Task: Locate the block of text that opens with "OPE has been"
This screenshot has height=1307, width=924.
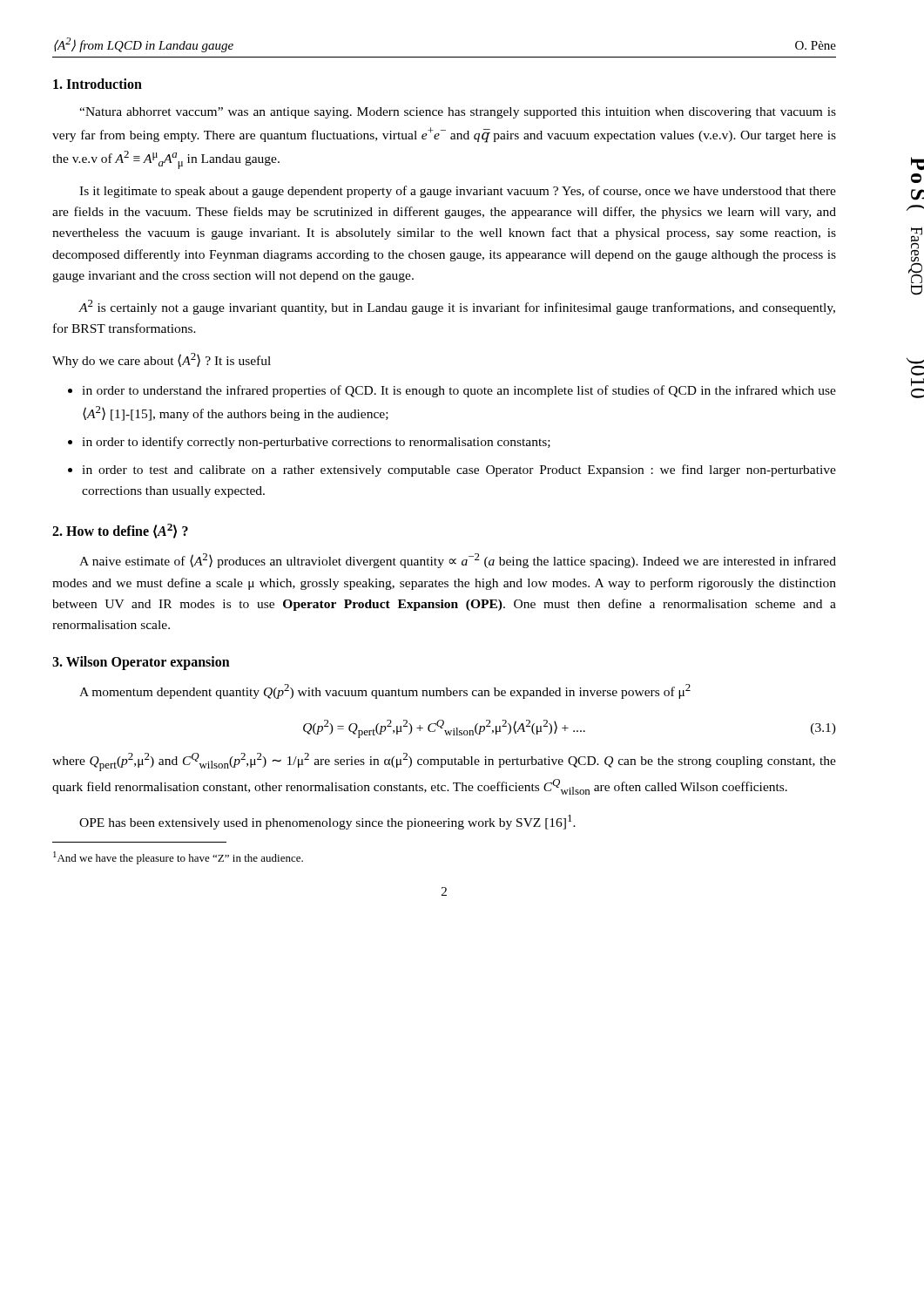Action: coord(444,821)
